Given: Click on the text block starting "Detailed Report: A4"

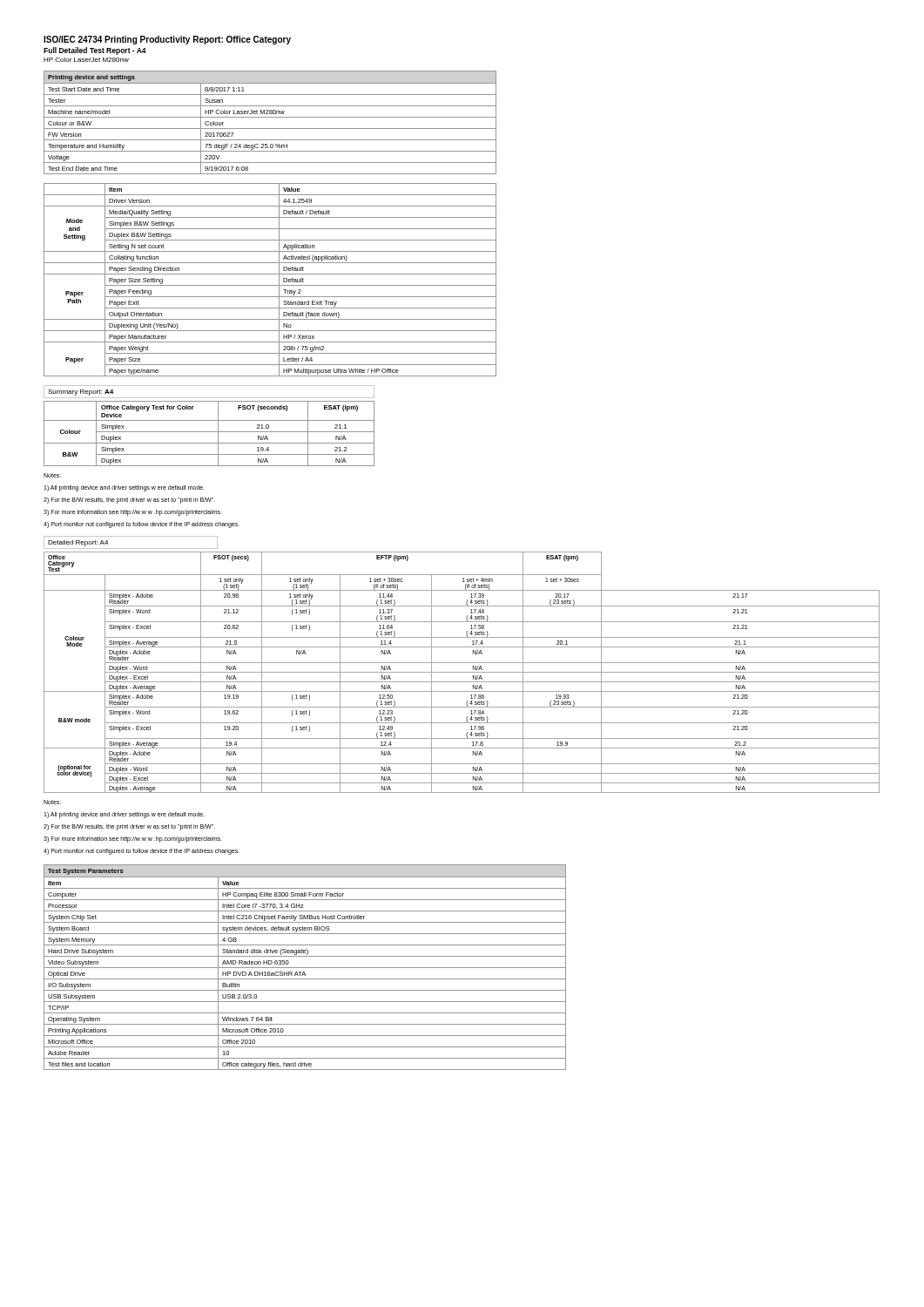Looking at the screenshot, I should point(78,542).
